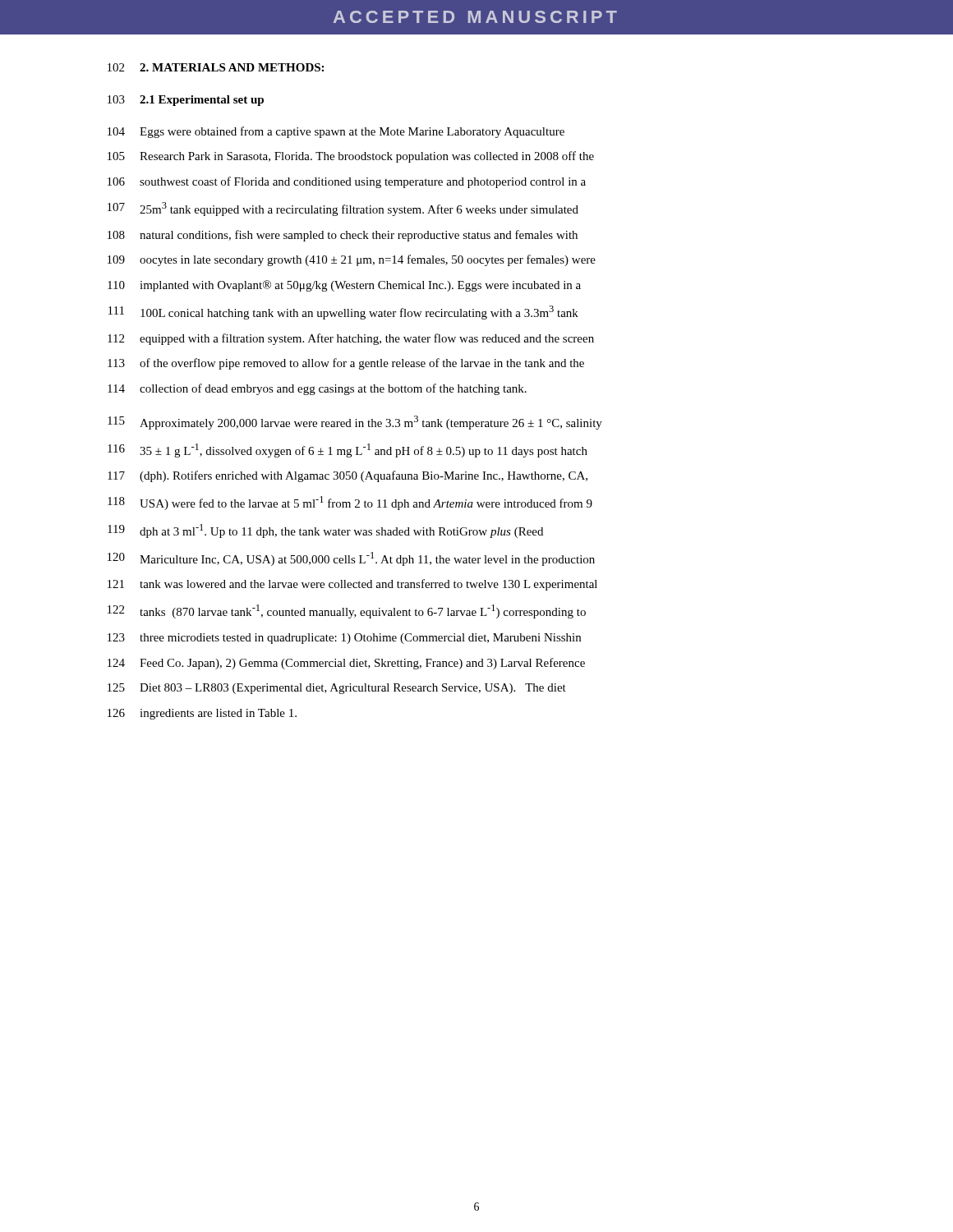Navigate to the text starting "104 Eggs were obtained from a captive spawn"

[476, 260]
